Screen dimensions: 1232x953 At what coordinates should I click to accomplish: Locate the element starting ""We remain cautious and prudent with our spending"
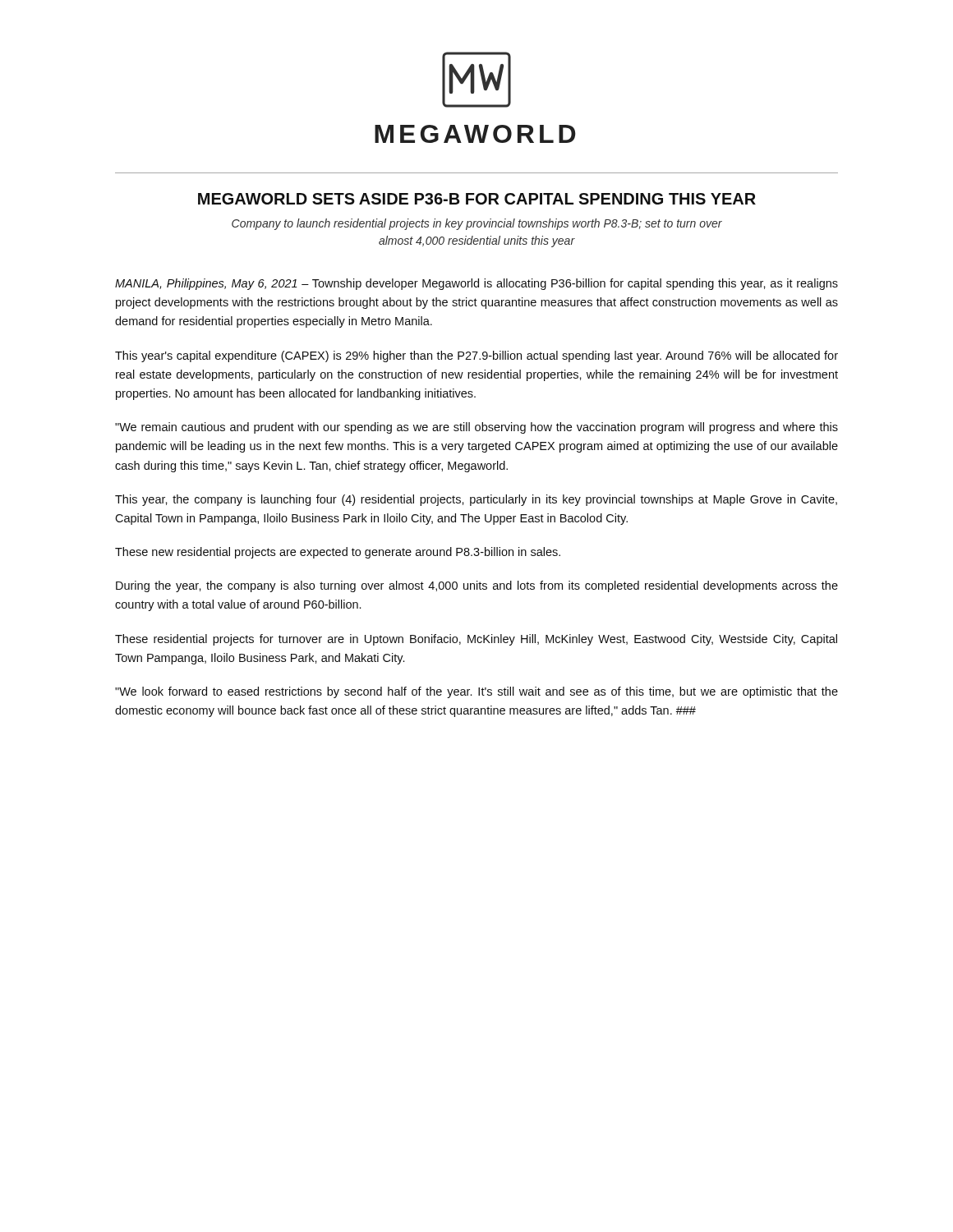tap(476, 447)
